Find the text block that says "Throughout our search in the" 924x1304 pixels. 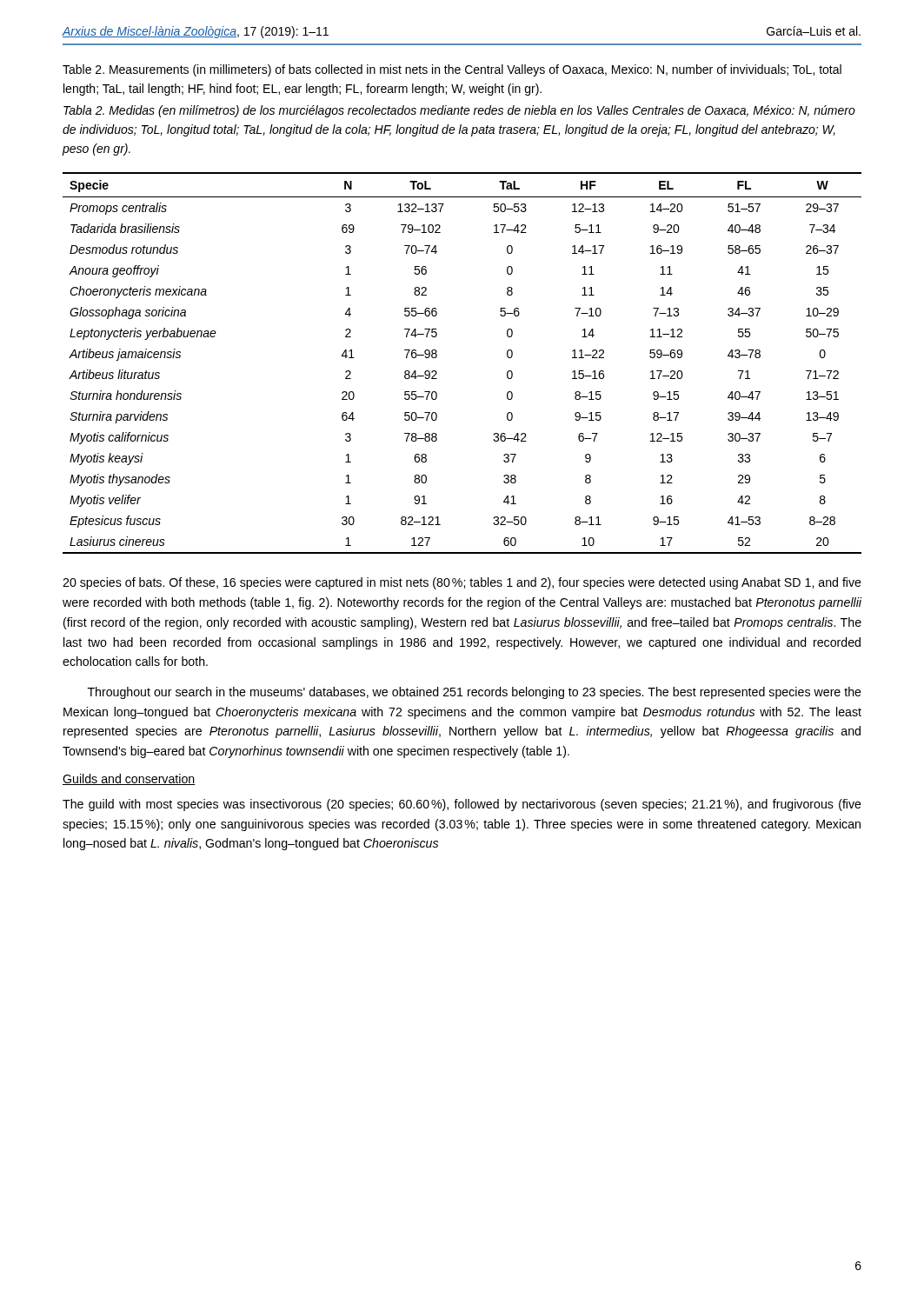click(x=462, y=722)
